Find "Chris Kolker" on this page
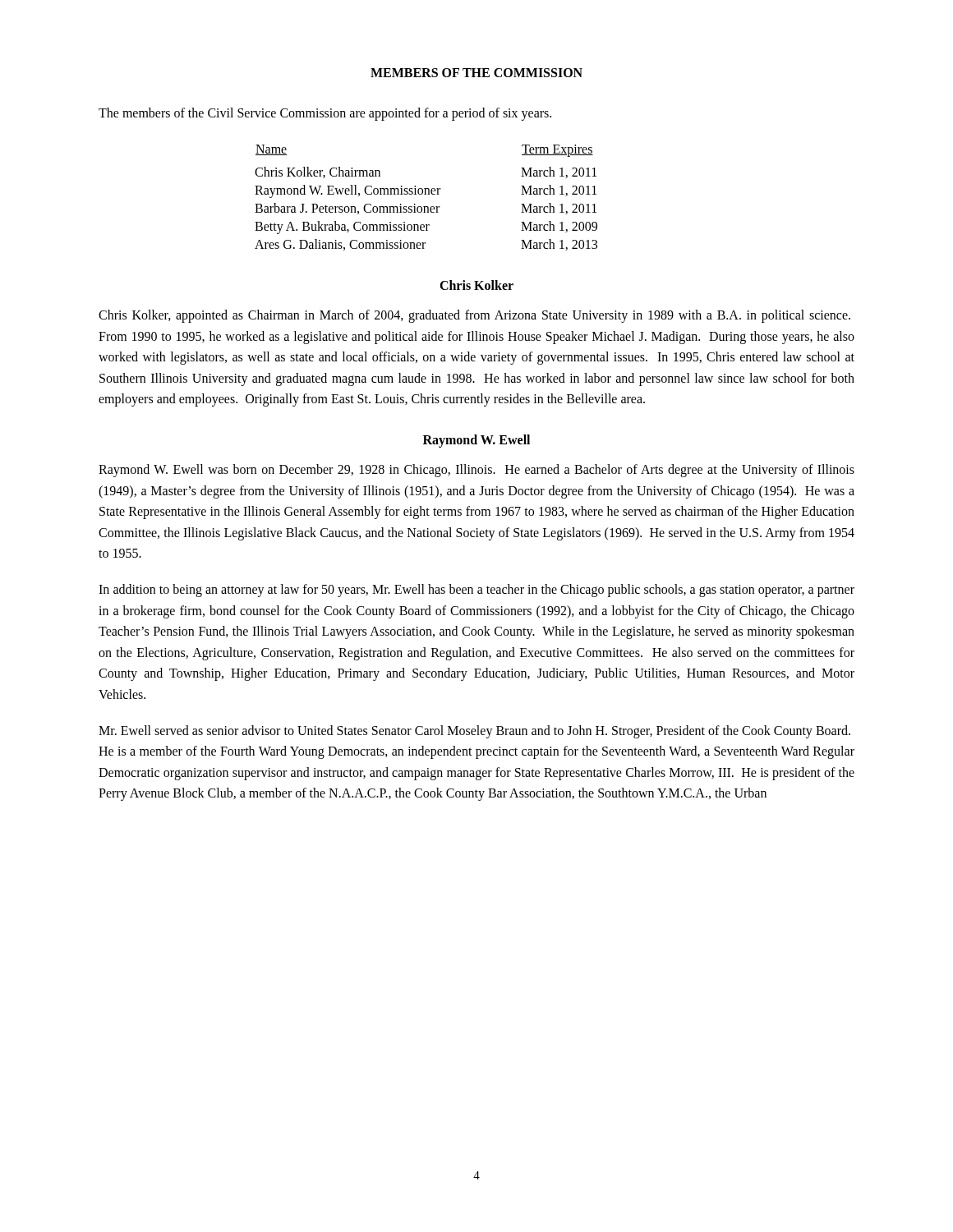953x1232 pixels. tap(476, 285)
